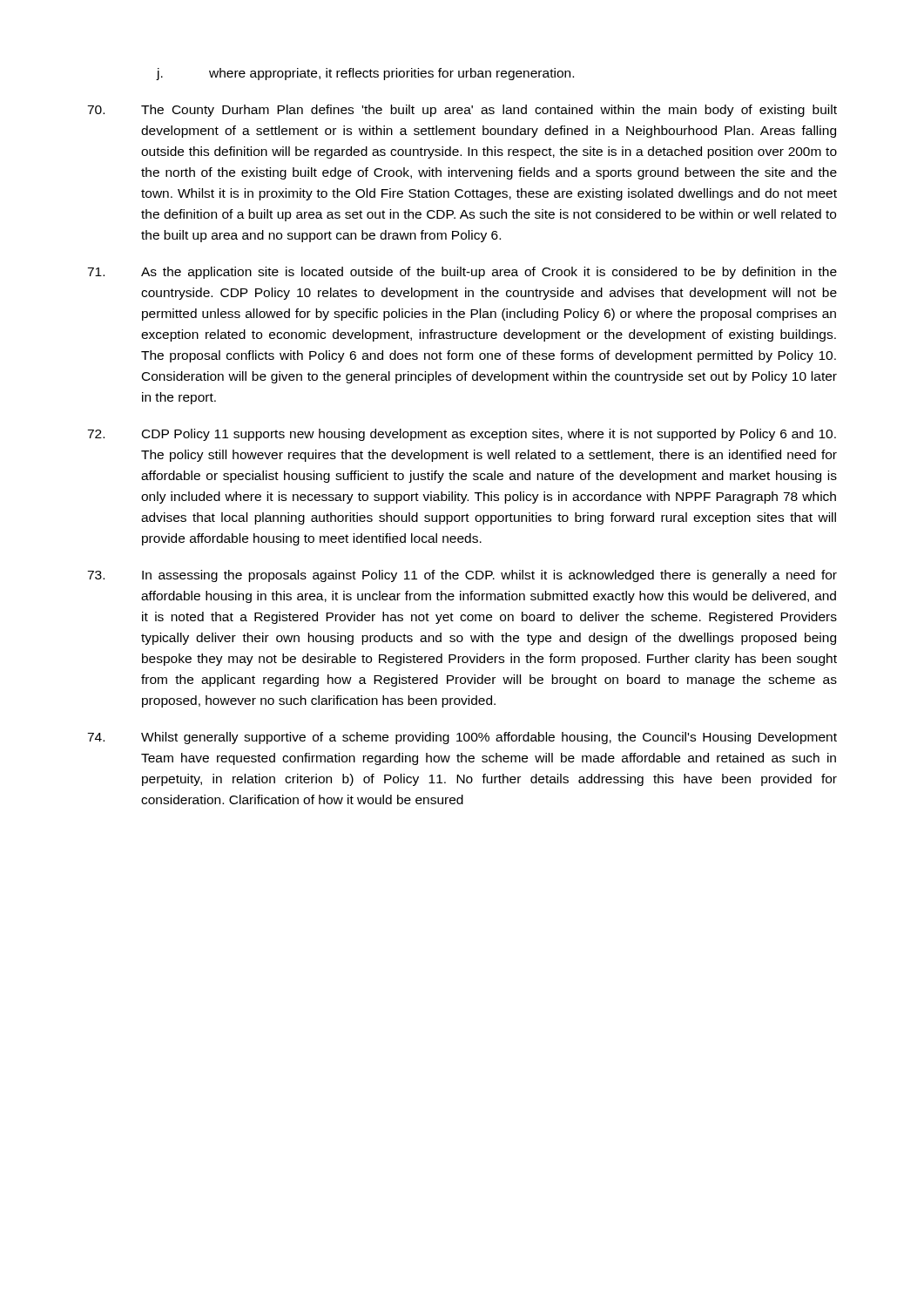Click on the text block containing "In assessing the"
This screenshot has height=1307, width=924.
tap(462, 638)
